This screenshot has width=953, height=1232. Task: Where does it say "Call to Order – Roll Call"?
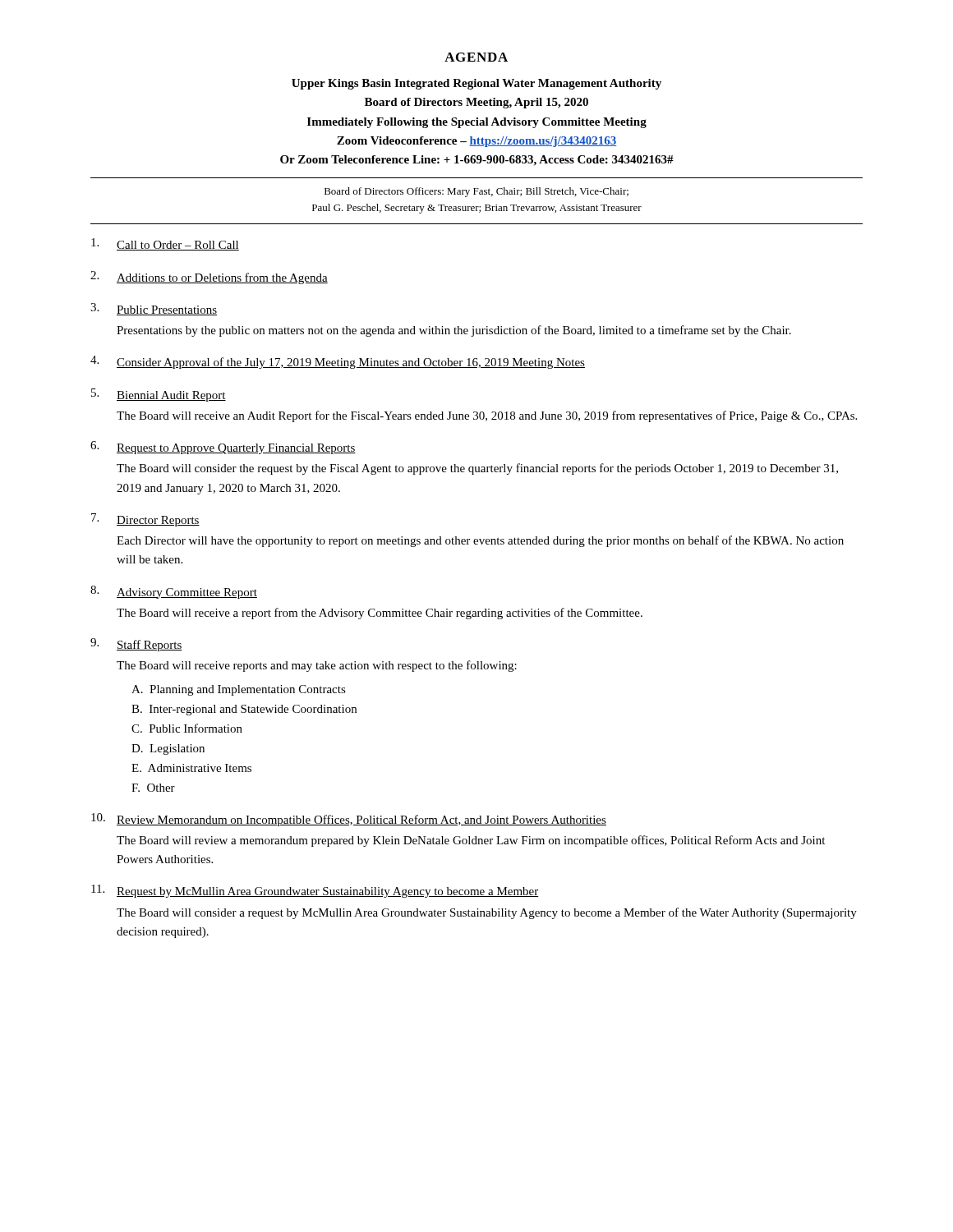click(x=165, y=244)
